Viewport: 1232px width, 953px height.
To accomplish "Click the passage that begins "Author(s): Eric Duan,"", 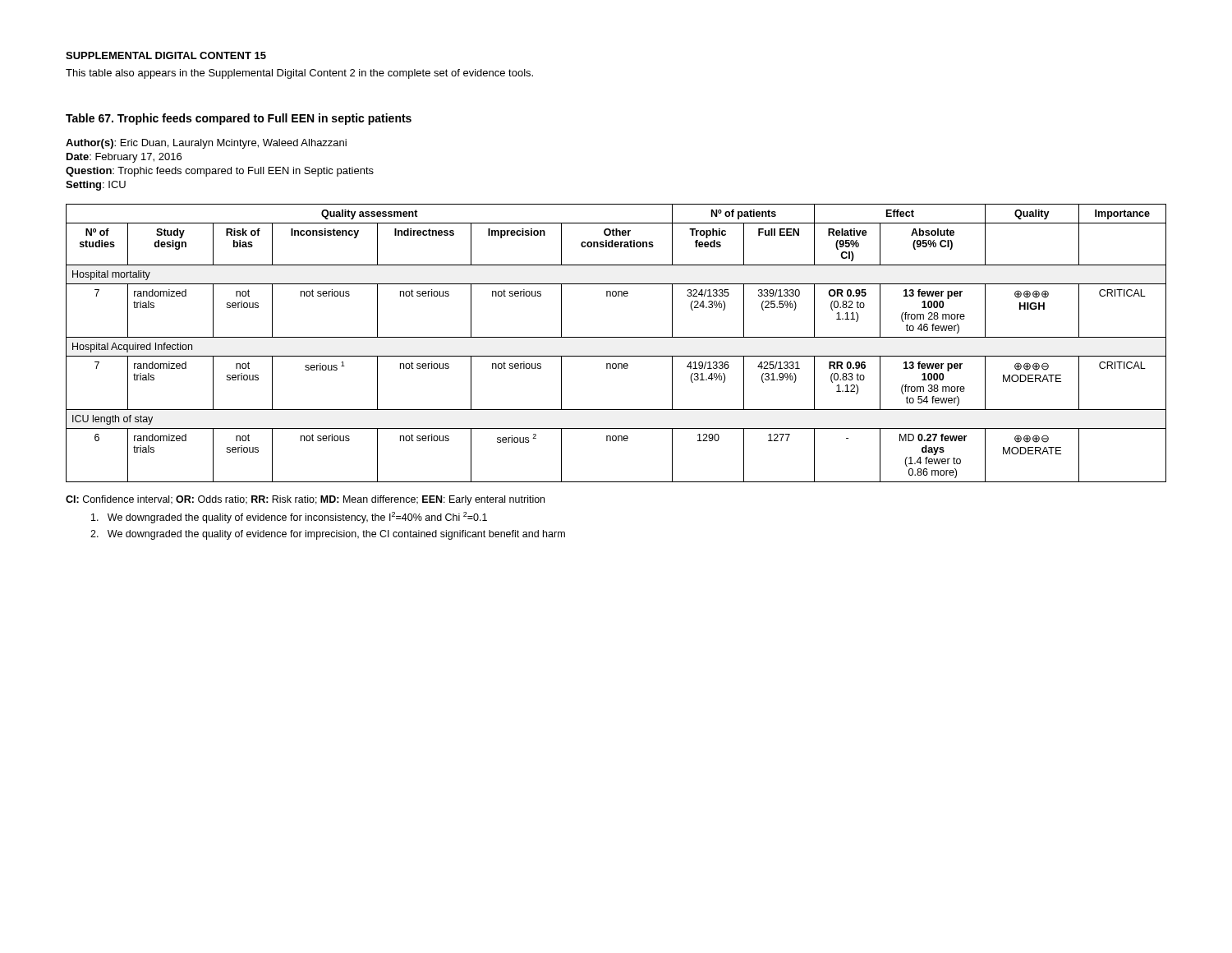I will pos(206,143).
